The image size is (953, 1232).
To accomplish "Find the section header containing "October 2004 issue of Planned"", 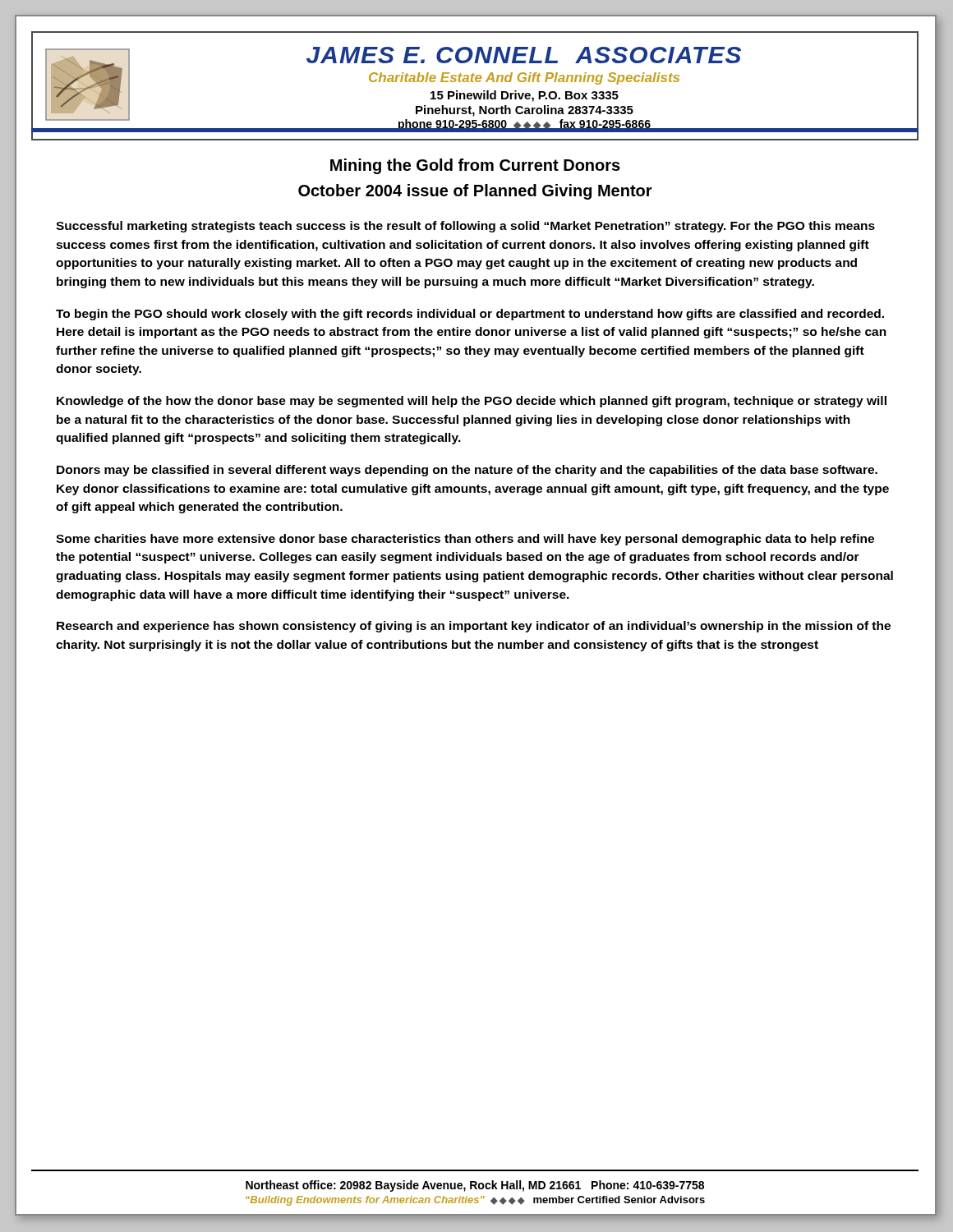I will coord(475,191).
